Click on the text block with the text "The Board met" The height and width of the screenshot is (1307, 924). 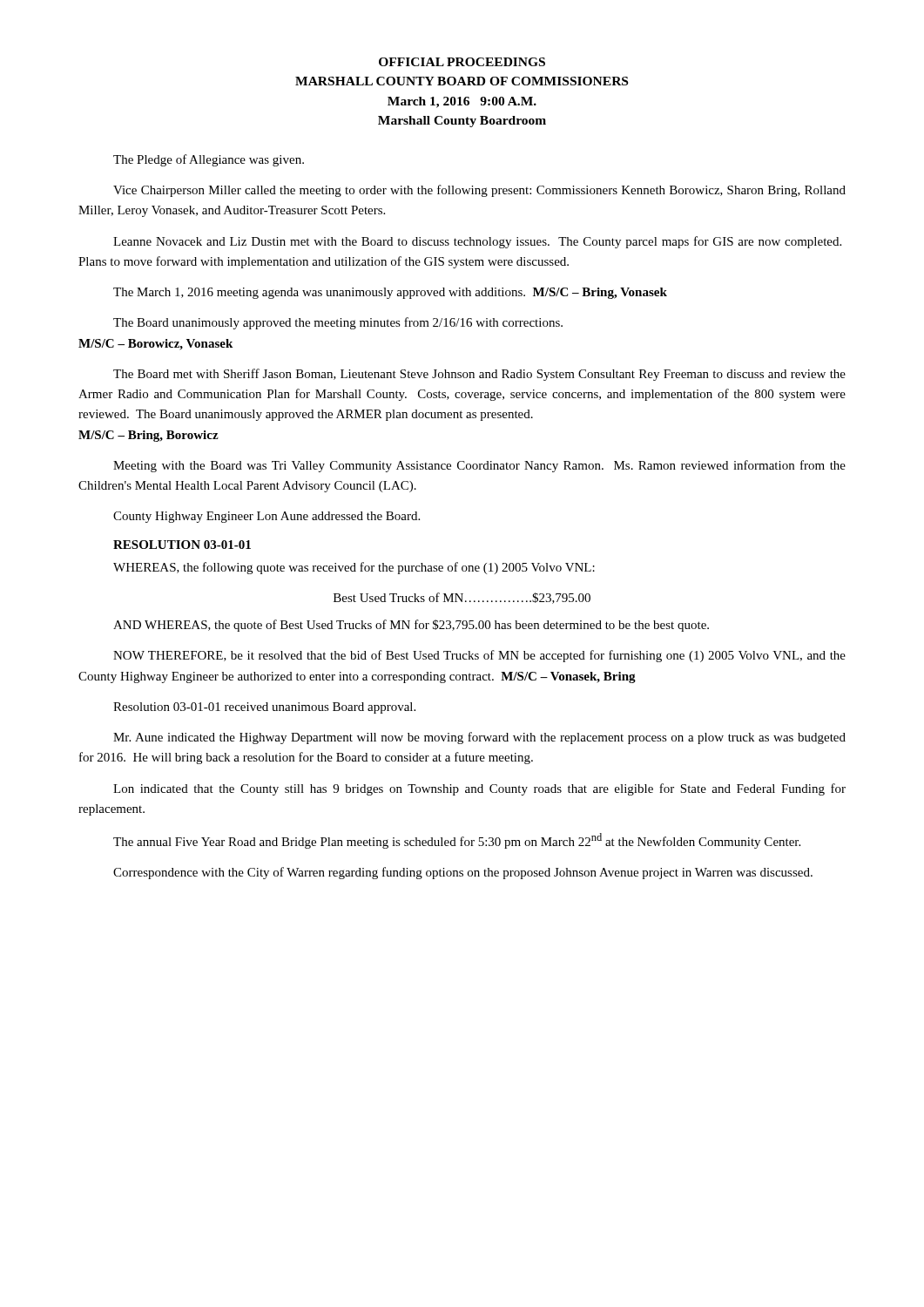coord(462,404)
